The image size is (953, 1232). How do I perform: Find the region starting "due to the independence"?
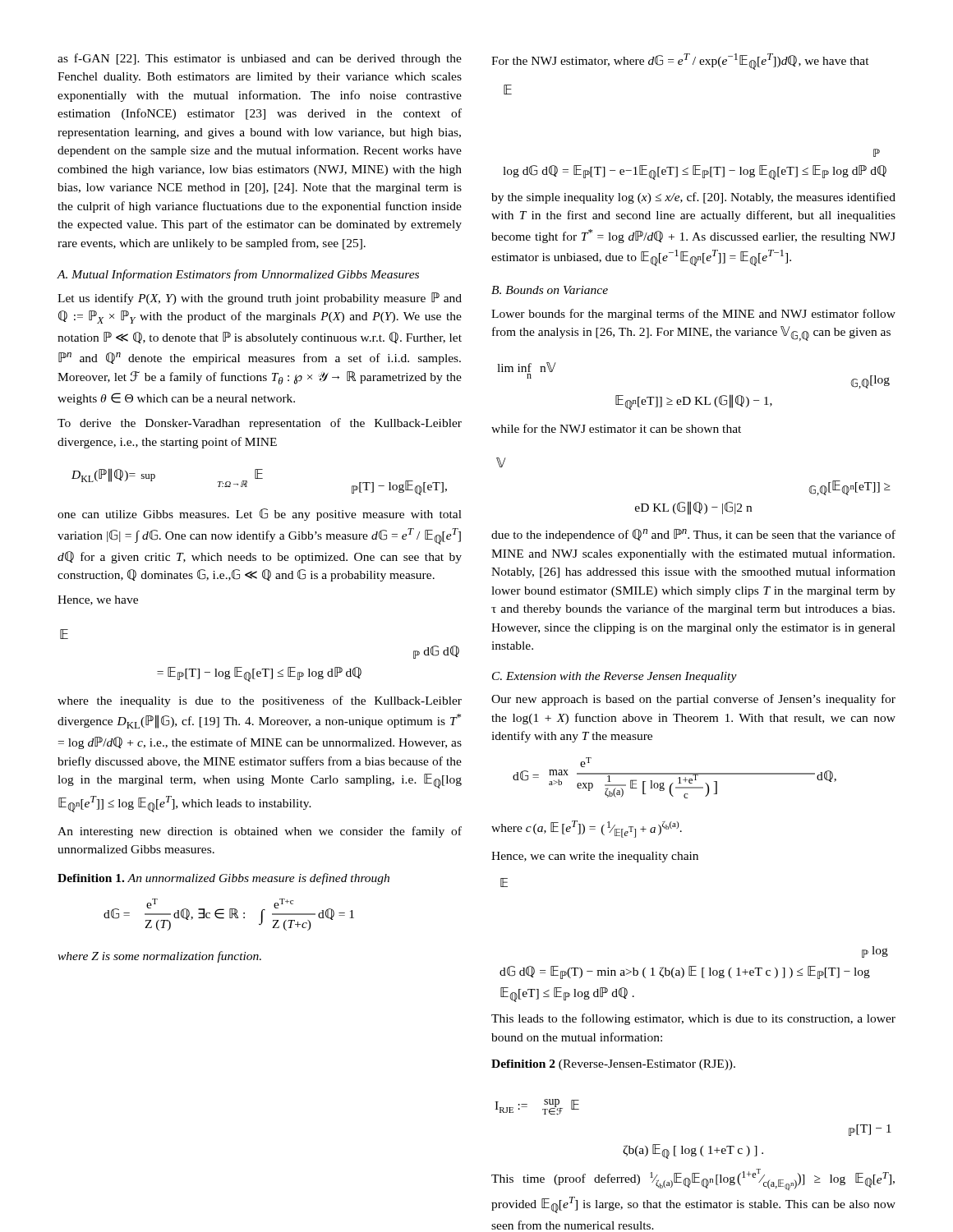click(693, 589)
